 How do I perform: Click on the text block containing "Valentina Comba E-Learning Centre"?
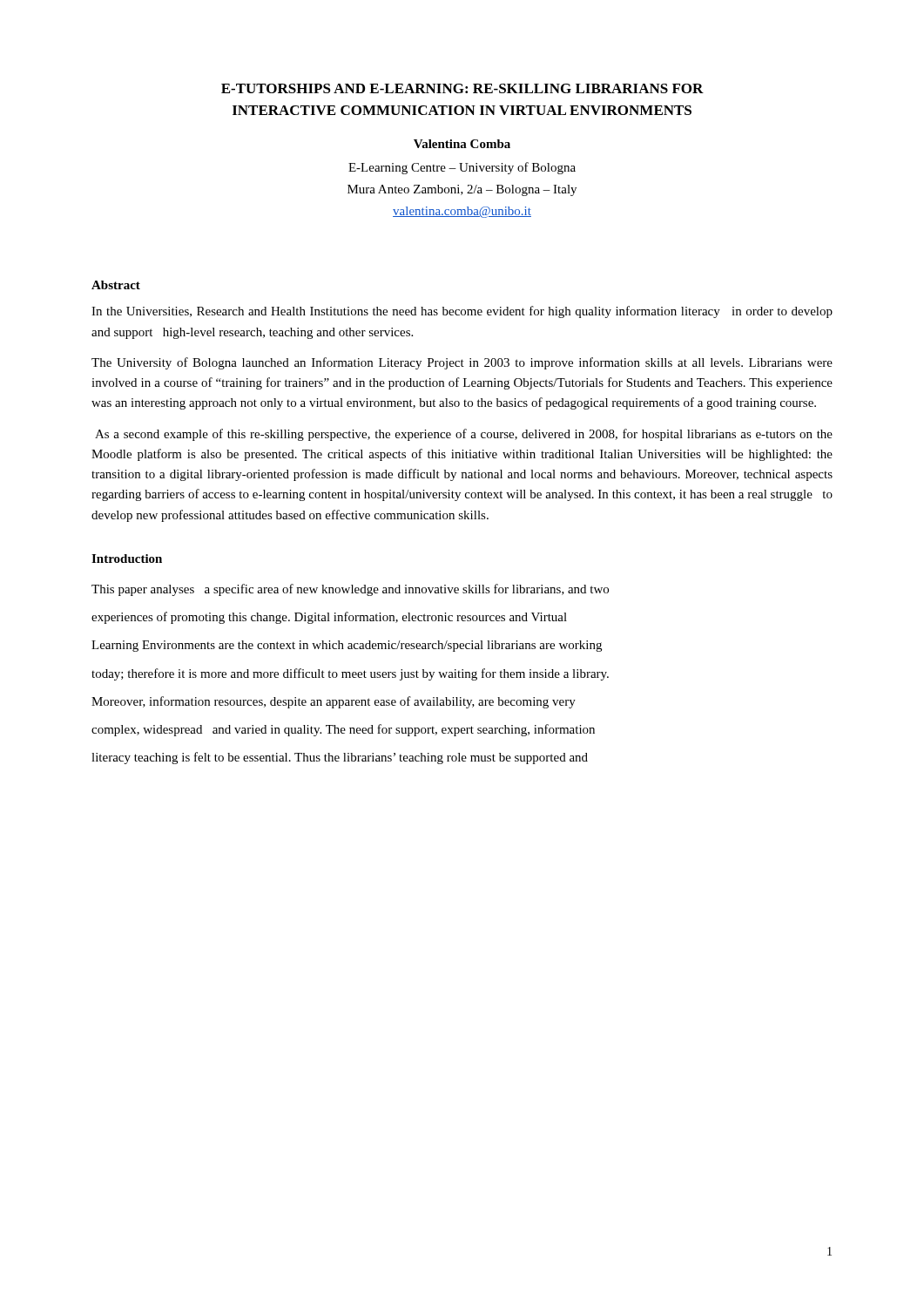tap(462, 178)
